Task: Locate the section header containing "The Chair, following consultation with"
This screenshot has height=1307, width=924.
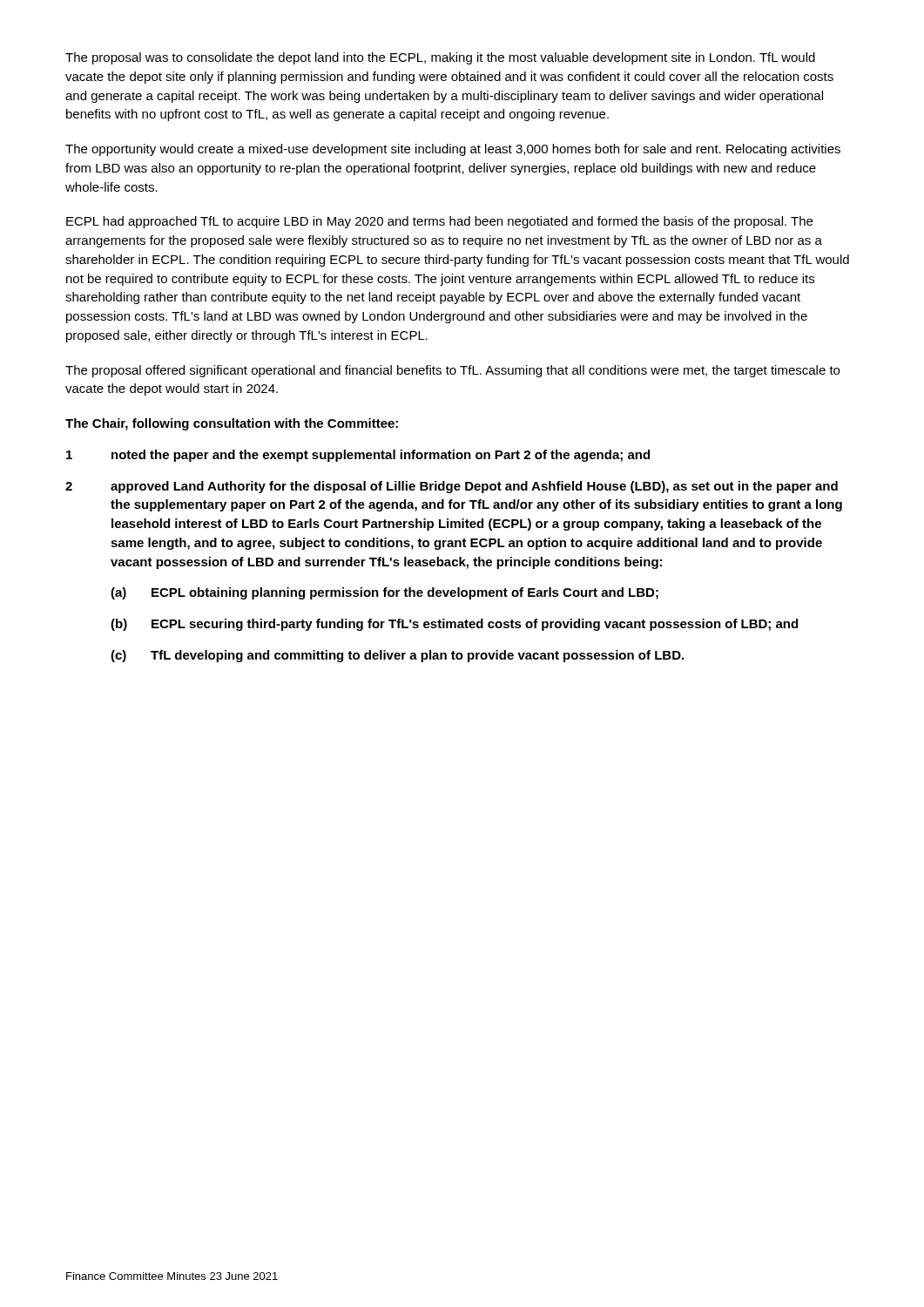Action: coord(232,423)
